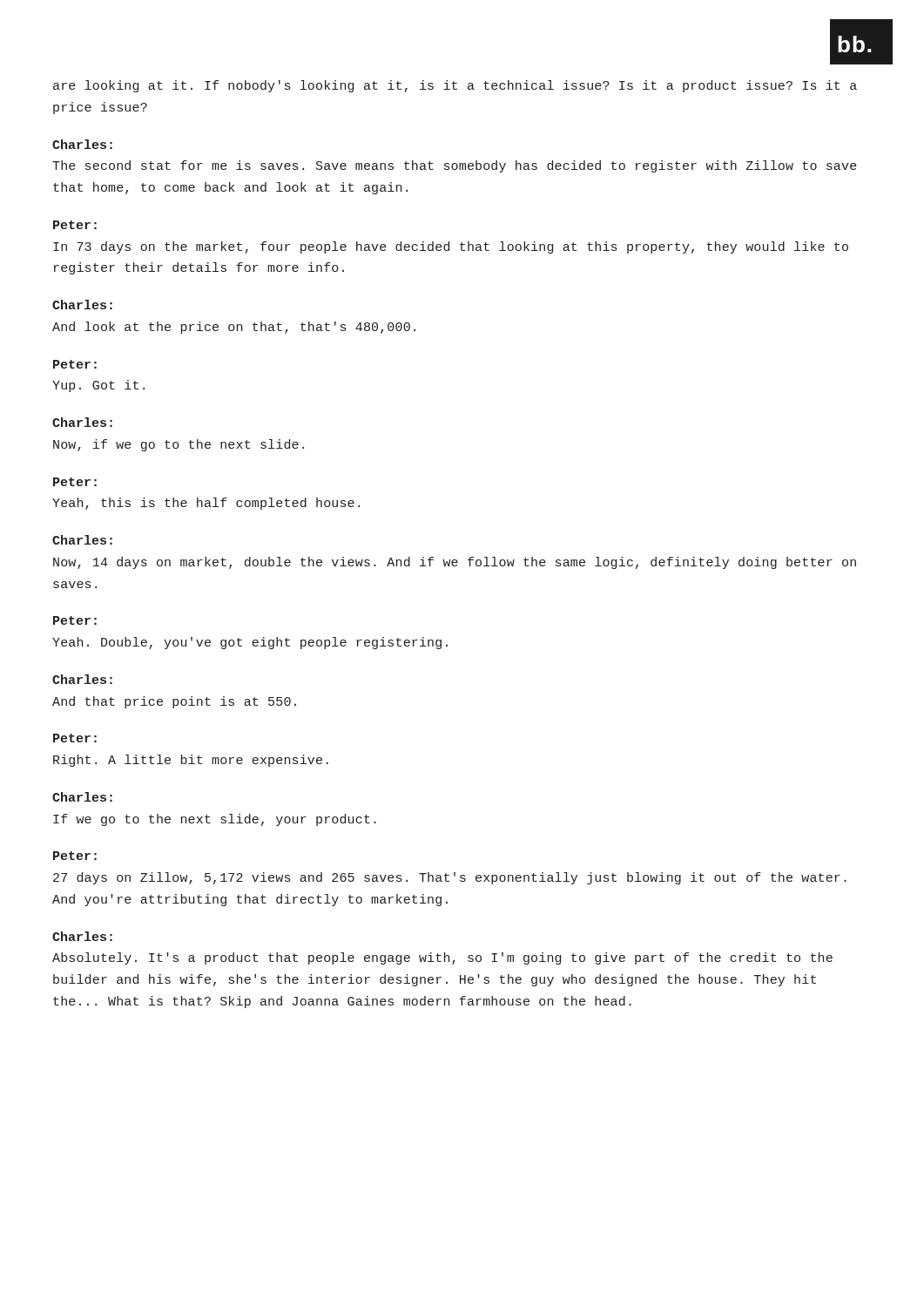The height and width of the screenshot is (1307, 924).
Task: Locate the block of text that opens with "are looking at it."
Action: (x=455, y=98)
